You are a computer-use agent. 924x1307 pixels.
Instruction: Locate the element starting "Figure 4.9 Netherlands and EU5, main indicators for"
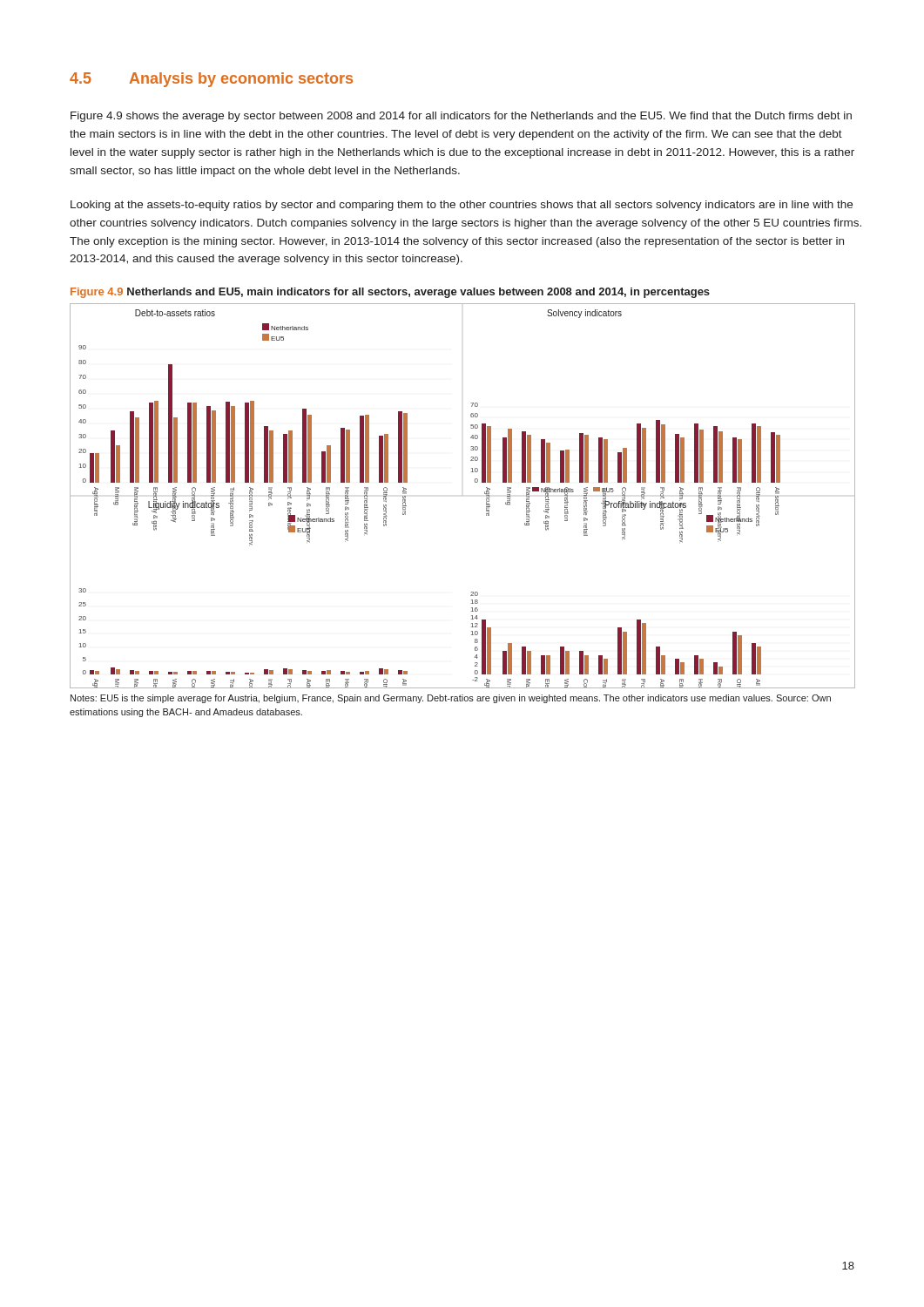click(x=390, y=291)
